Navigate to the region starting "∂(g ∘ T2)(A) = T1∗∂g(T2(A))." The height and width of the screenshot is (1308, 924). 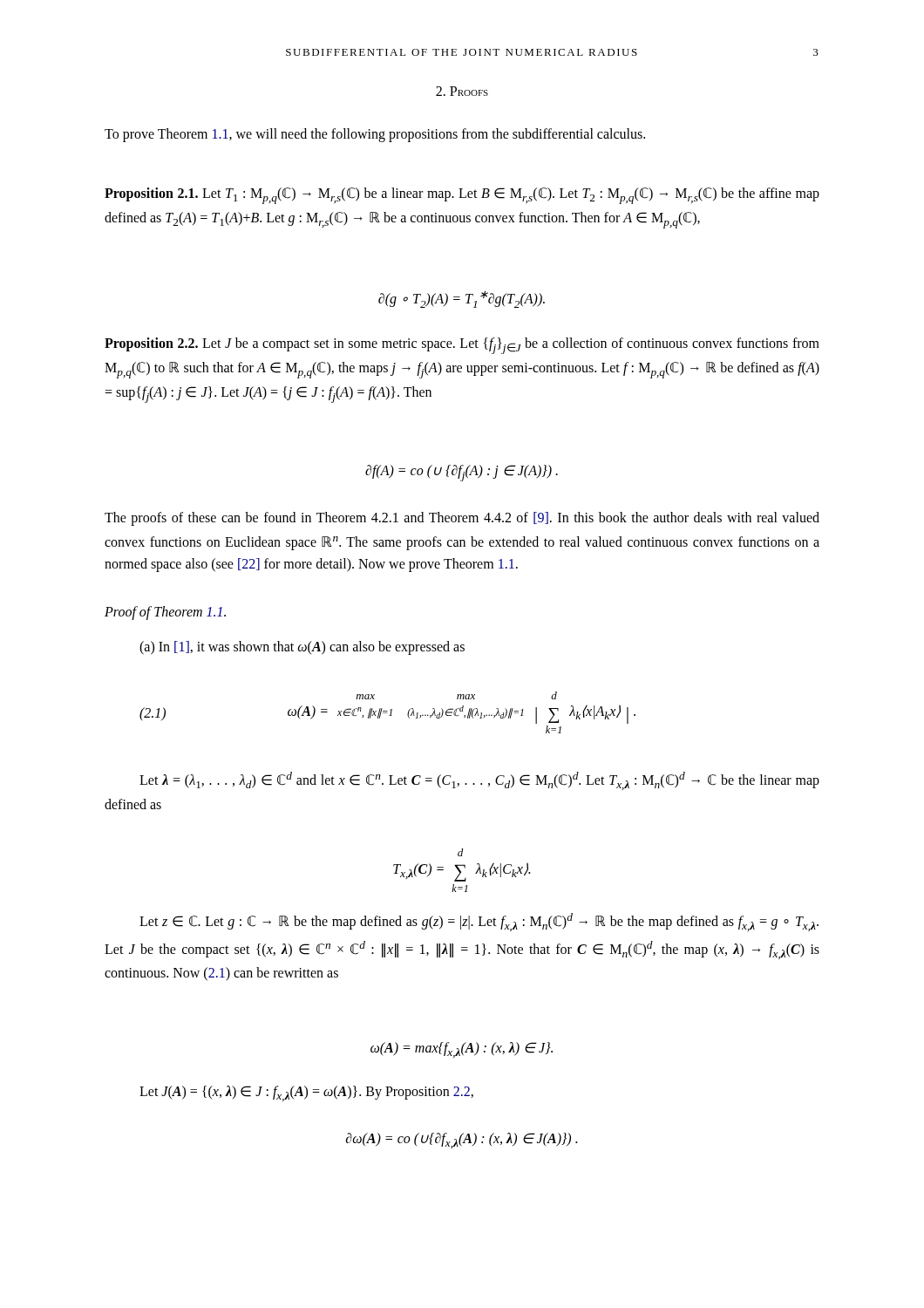[x=462, y=299]
